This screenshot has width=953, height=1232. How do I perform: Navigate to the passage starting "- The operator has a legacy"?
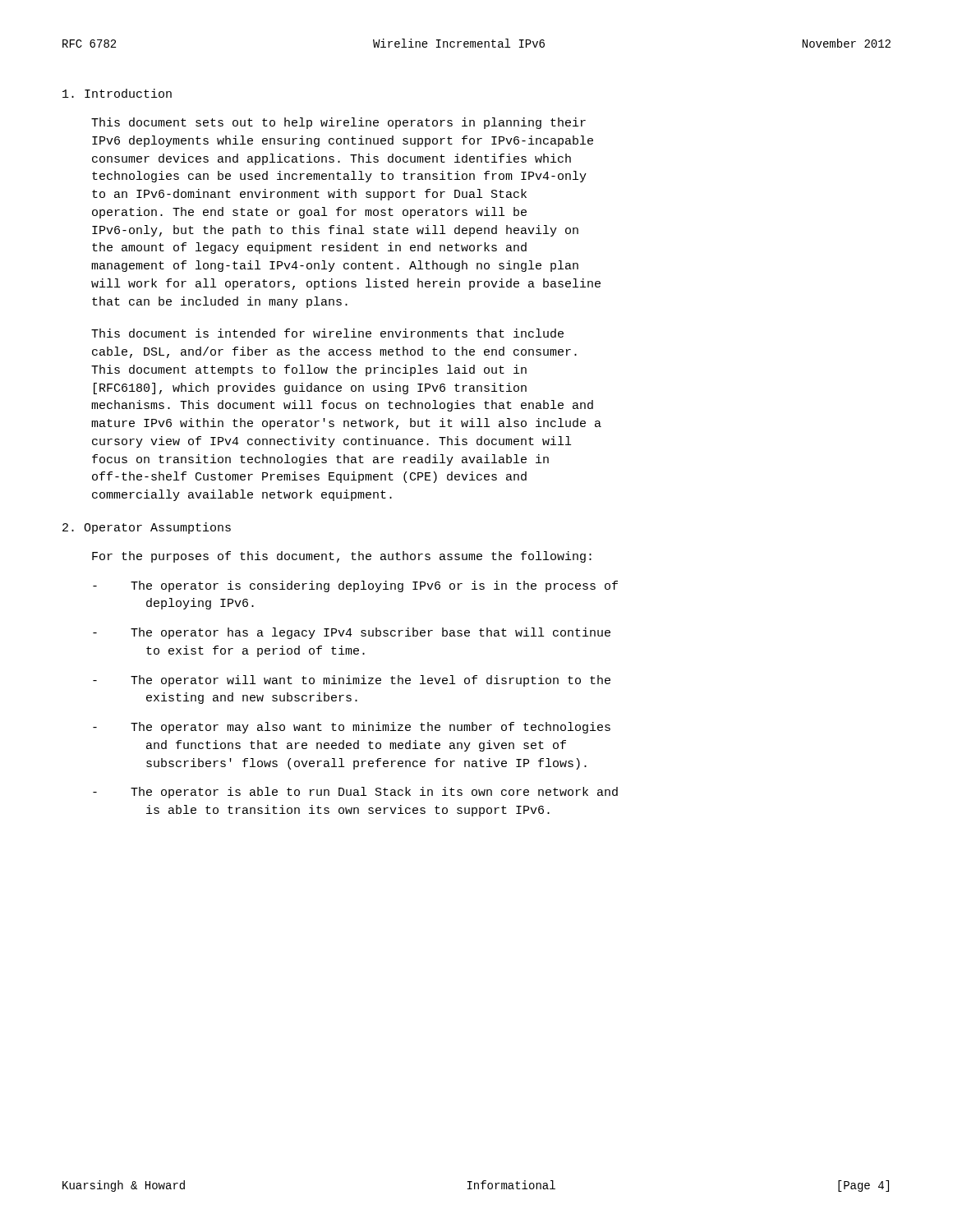(491, 643)
